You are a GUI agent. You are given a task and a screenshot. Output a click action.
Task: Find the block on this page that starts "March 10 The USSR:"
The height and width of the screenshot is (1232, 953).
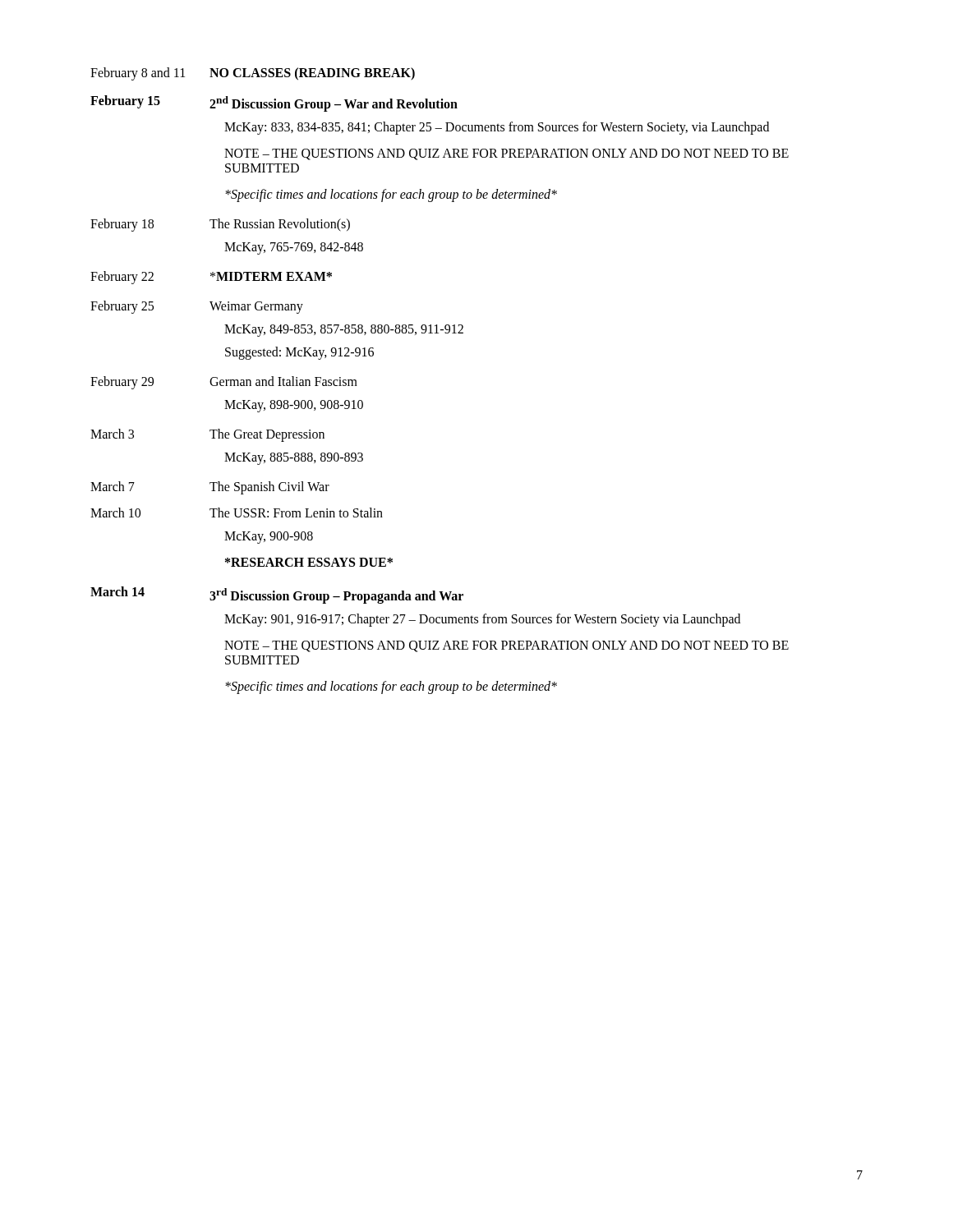(x=237, y=513)
